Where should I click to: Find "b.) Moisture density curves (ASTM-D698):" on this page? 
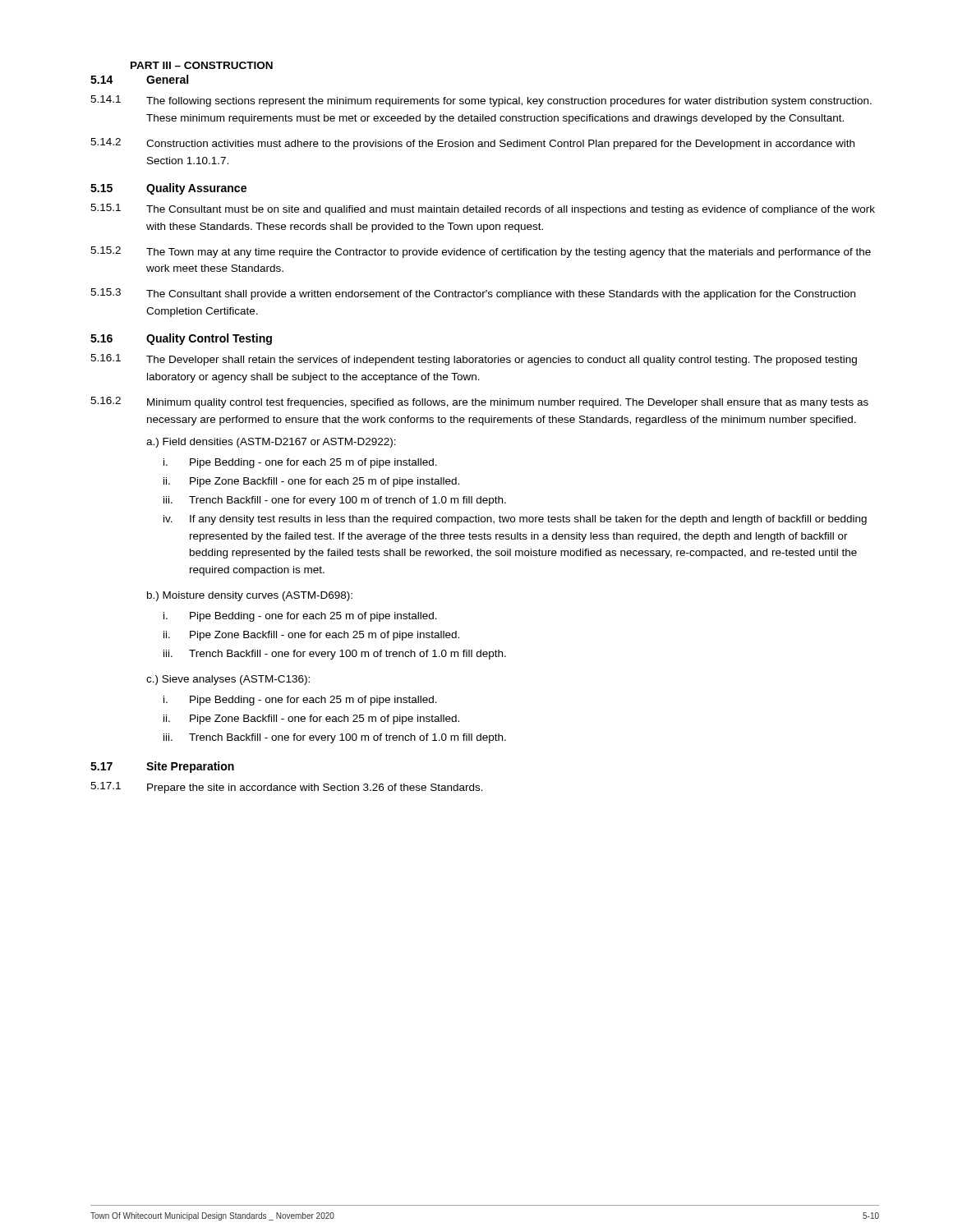click(x=250, y=595)
